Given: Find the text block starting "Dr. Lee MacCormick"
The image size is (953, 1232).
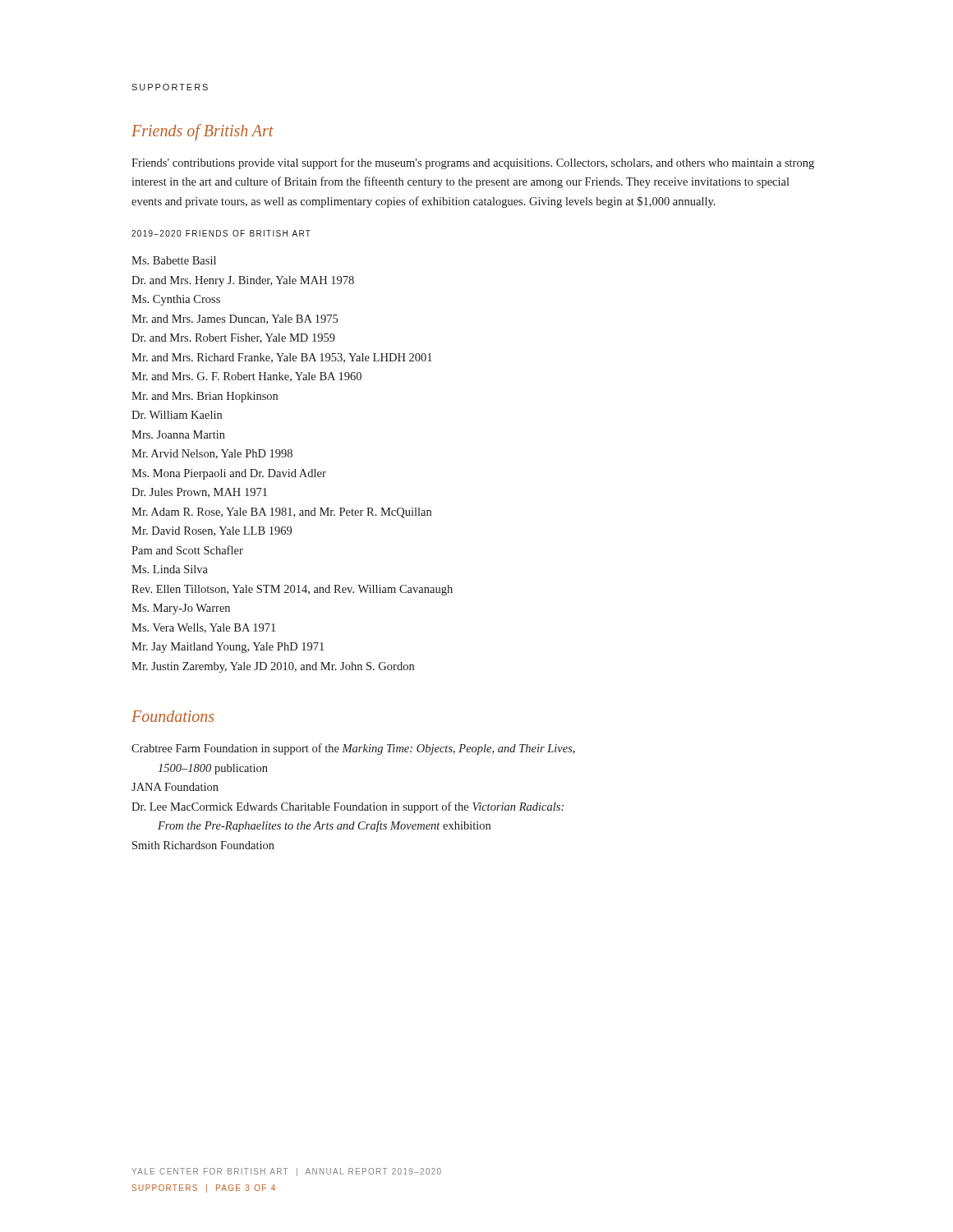Looking at the screenshot, I should pyautogui.click(x=476, y=818).
